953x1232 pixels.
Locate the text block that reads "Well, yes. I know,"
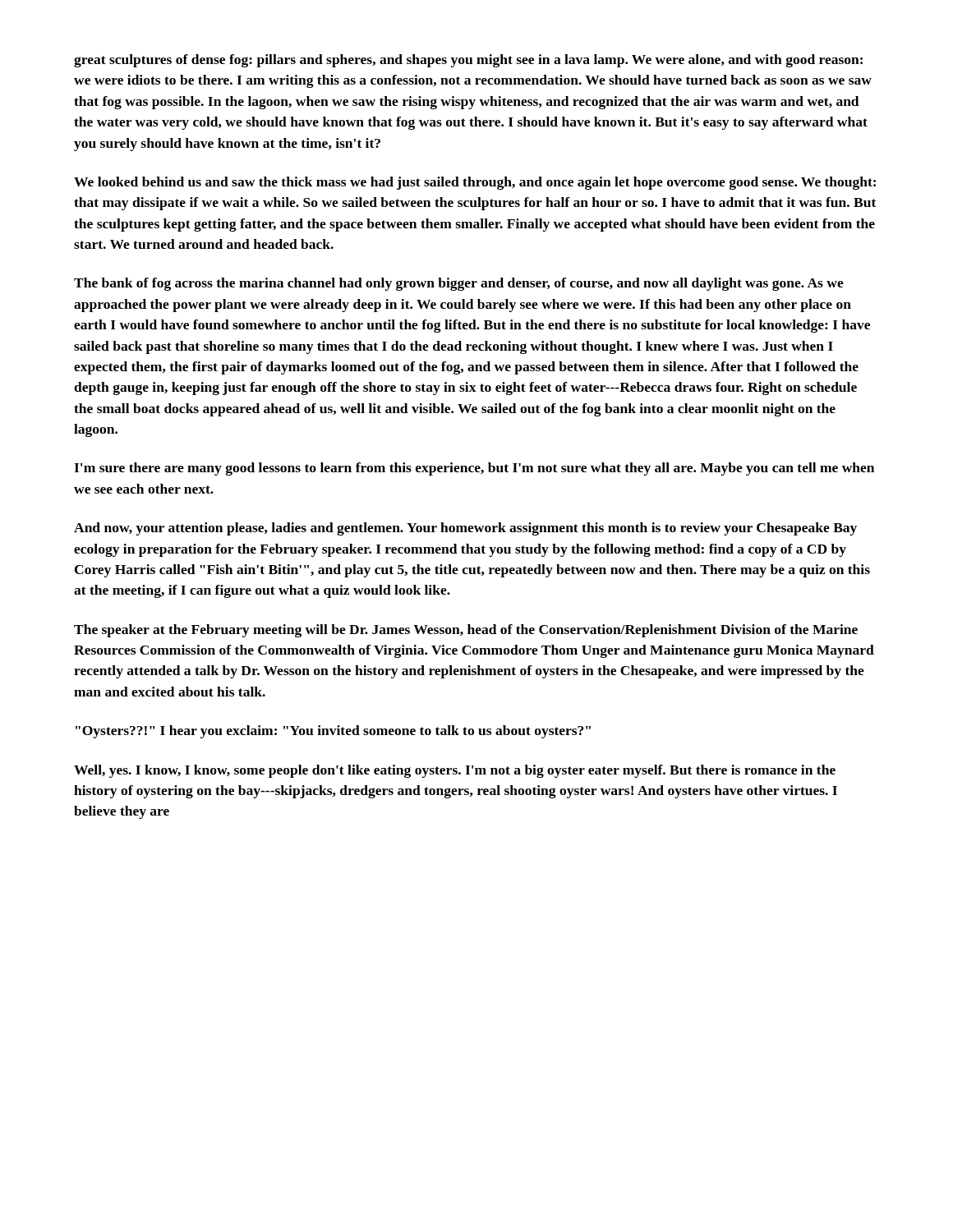(x=476, y=791)
